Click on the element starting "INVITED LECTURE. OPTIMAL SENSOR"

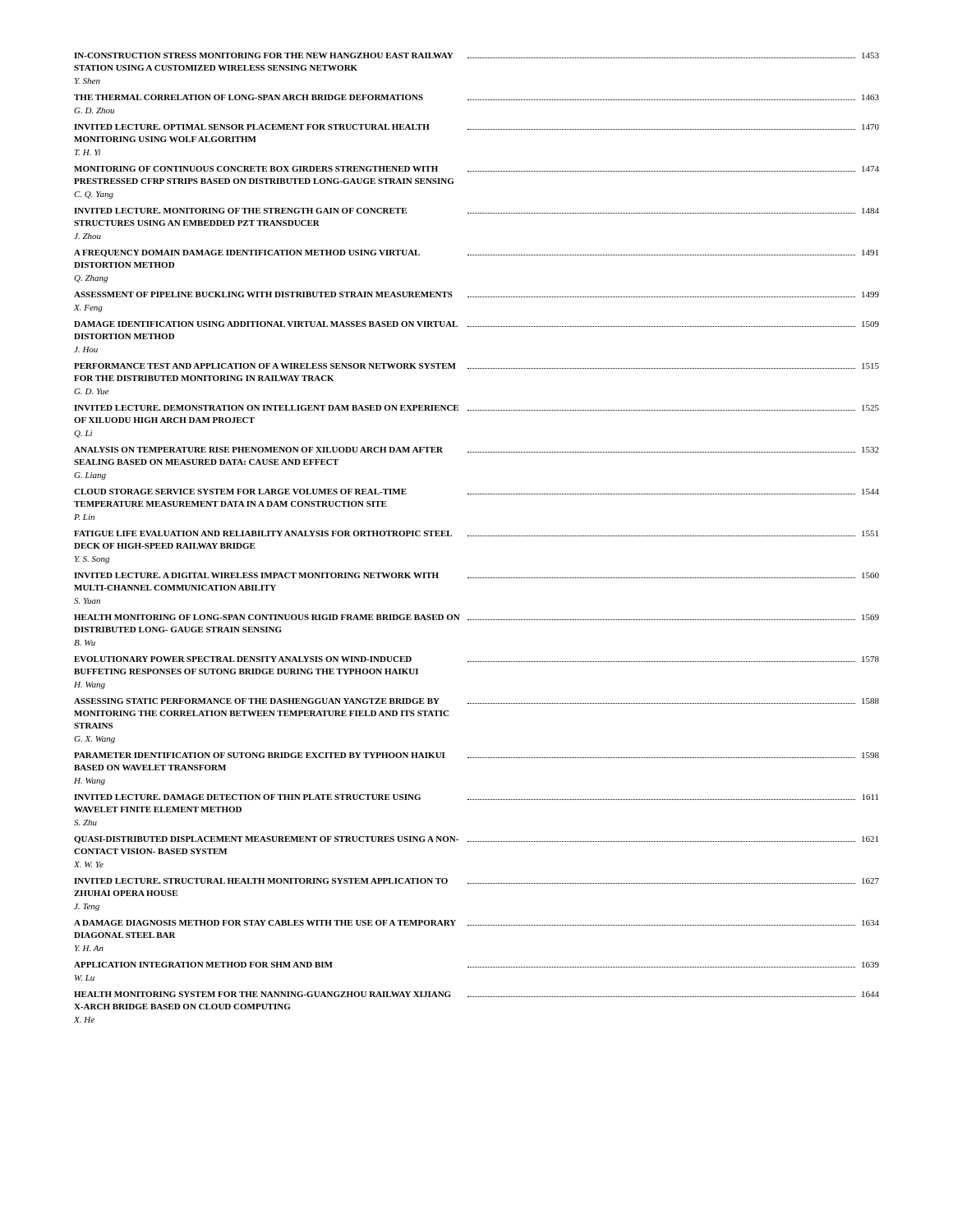click(x=476, y=139)
